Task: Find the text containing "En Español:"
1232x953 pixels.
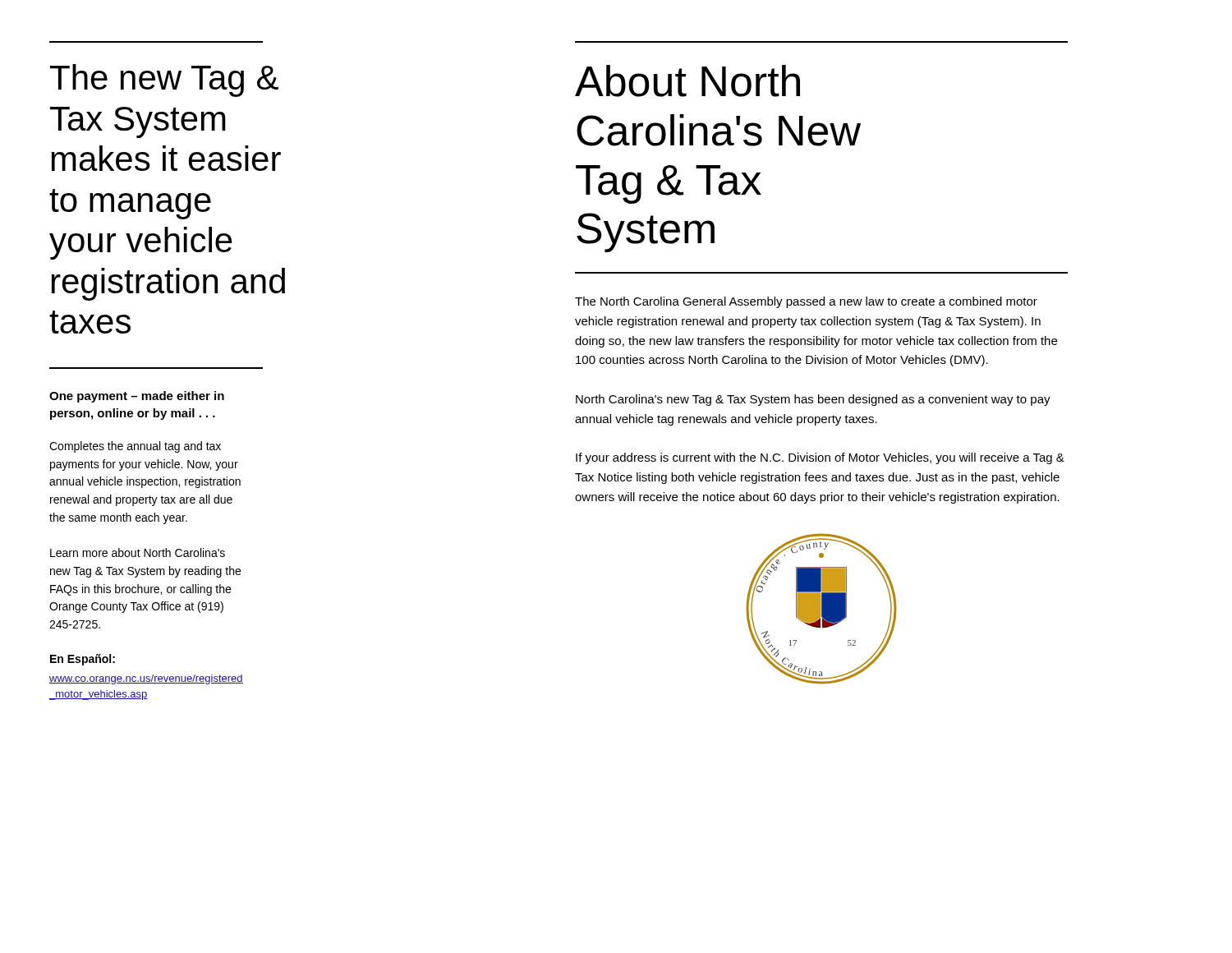Action: (83, 660)
